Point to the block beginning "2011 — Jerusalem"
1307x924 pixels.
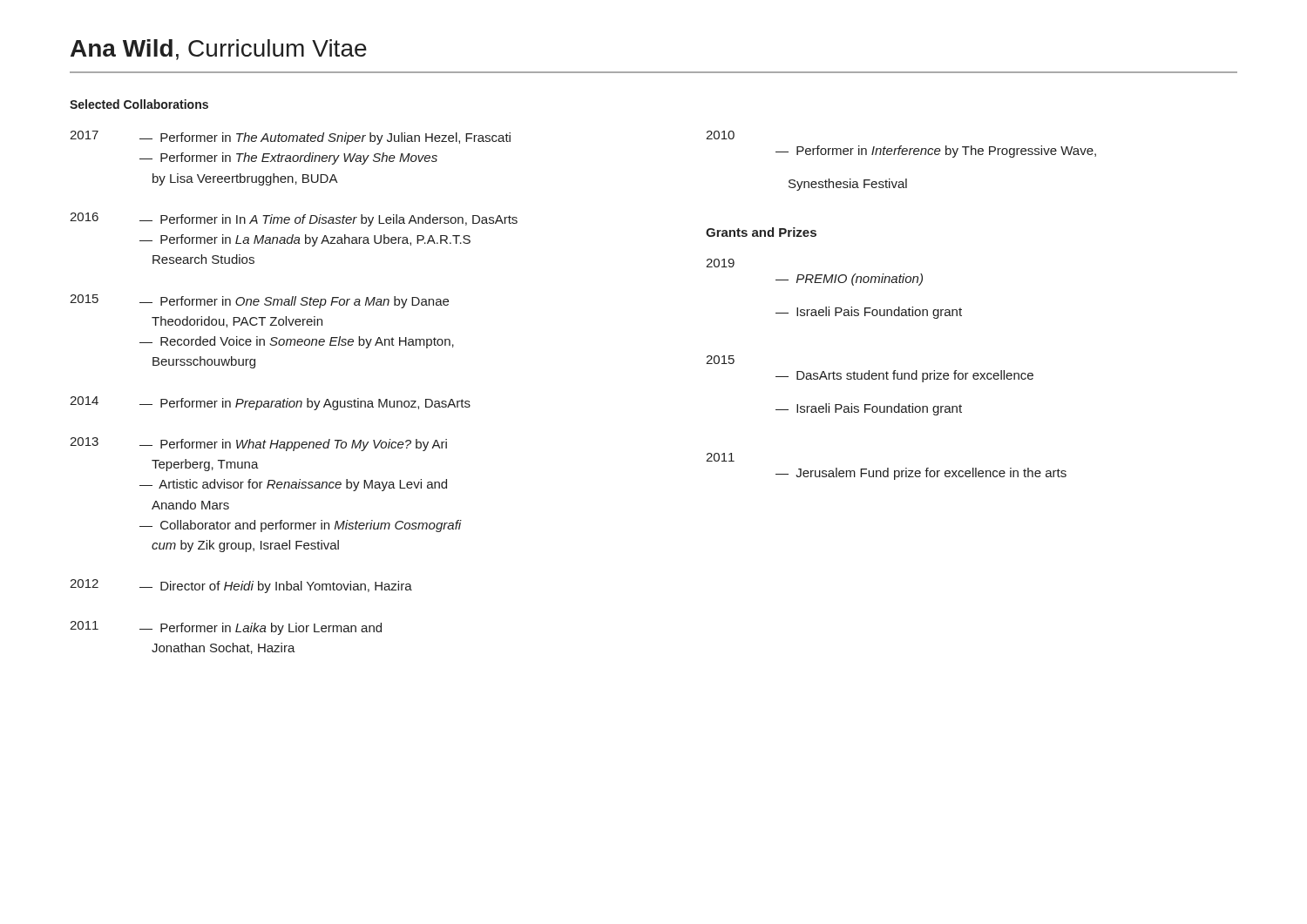point(1002,472)
